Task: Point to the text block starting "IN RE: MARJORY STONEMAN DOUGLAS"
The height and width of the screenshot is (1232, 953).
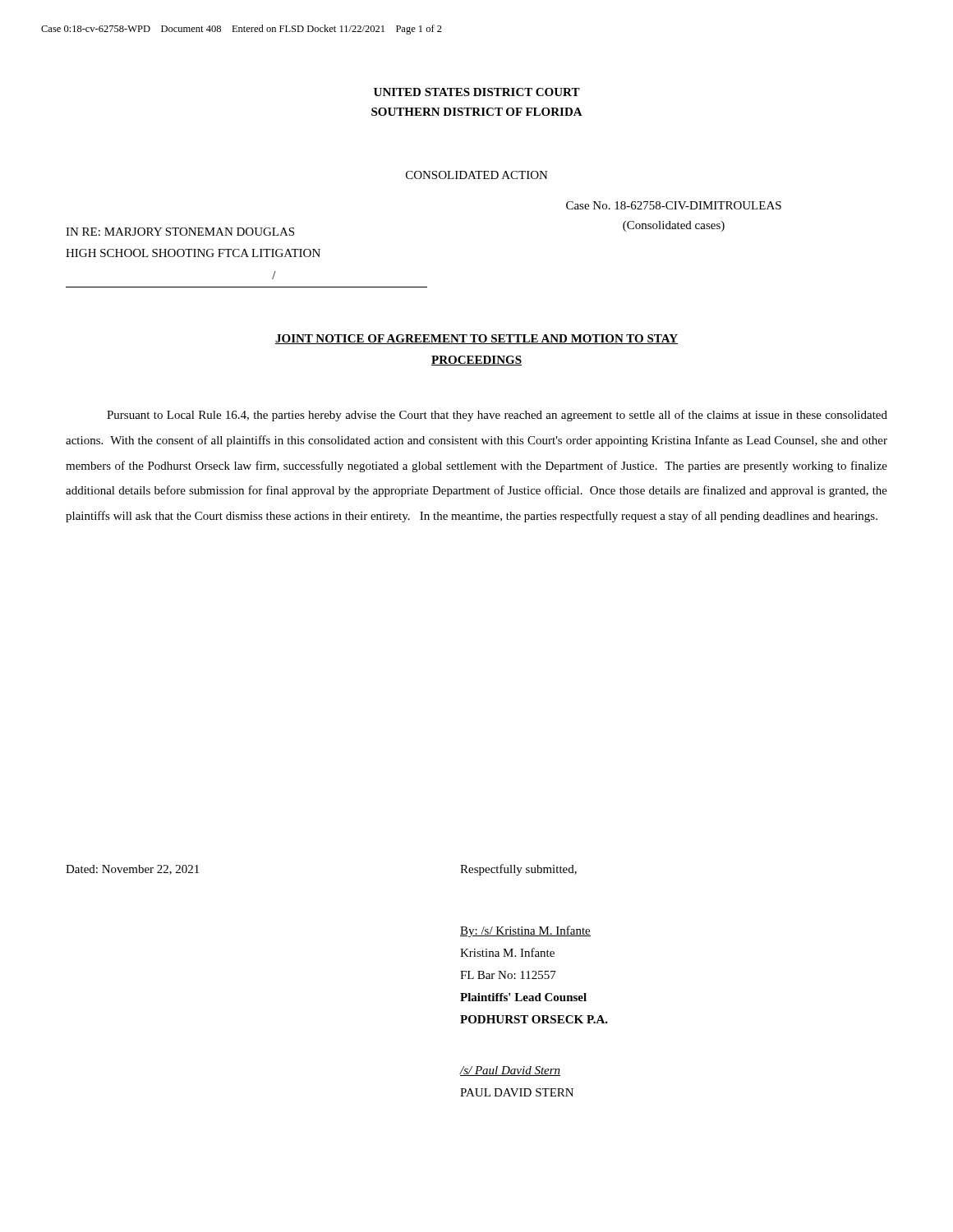Action: [x=246, y=256]
